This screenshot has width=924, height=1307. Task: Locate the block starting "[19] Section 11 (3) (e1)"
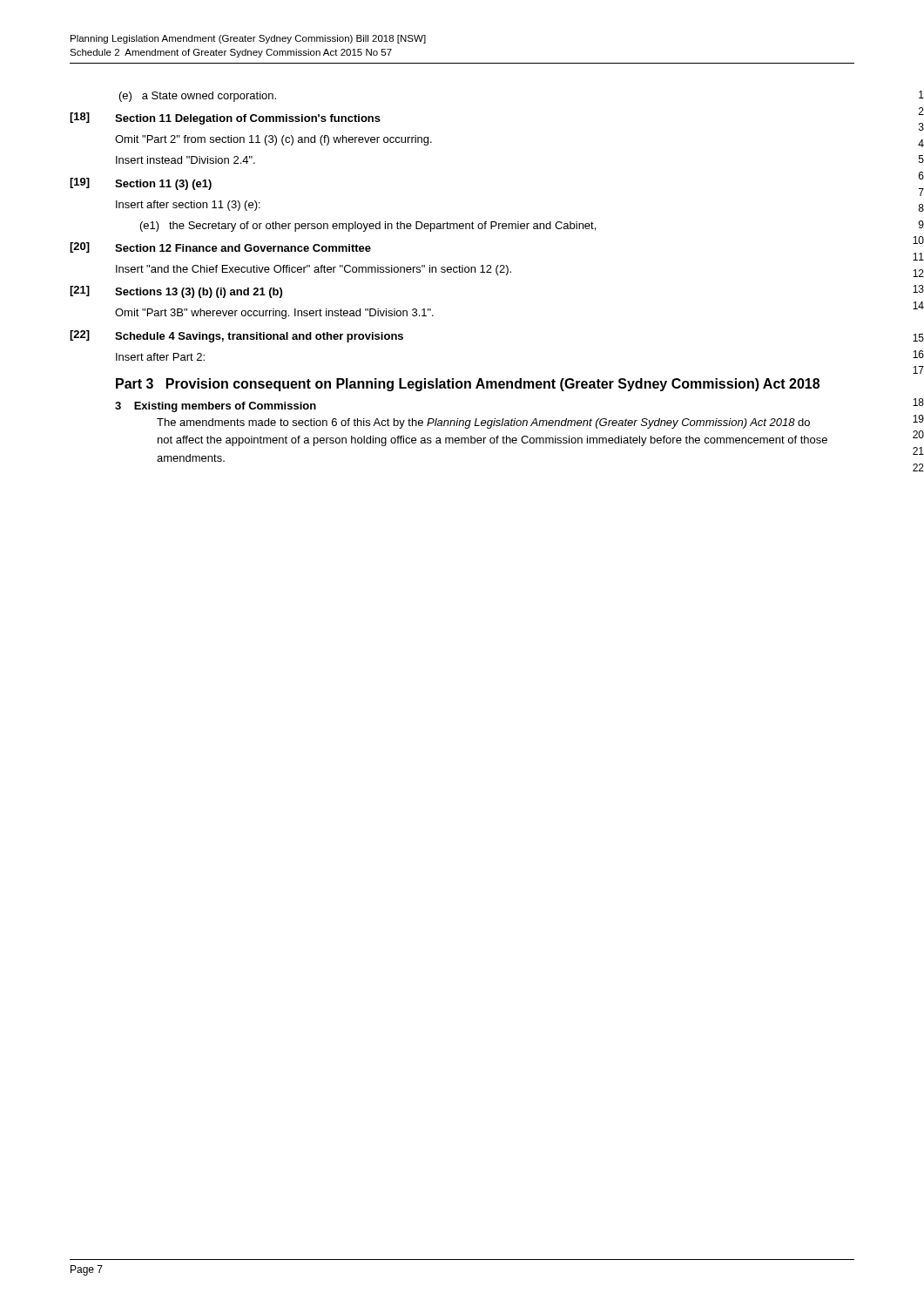click(141, 184)
